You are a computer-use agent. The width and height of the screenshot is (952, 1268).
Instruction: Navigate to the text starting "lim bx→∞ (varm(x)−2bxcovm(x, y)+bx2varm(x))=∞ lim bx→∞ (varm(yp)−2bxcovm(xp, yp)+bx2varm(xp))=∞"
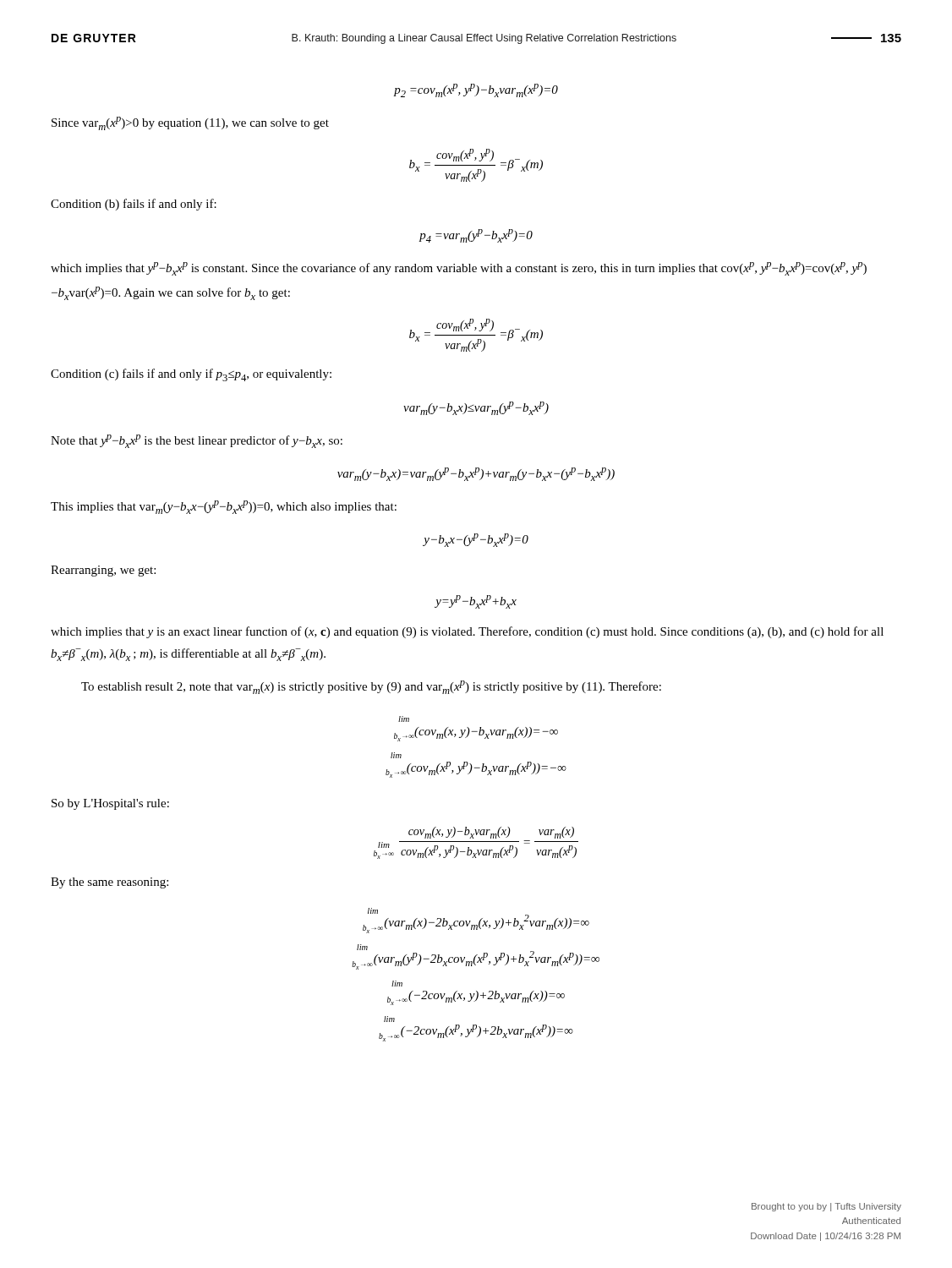point(476,974)
